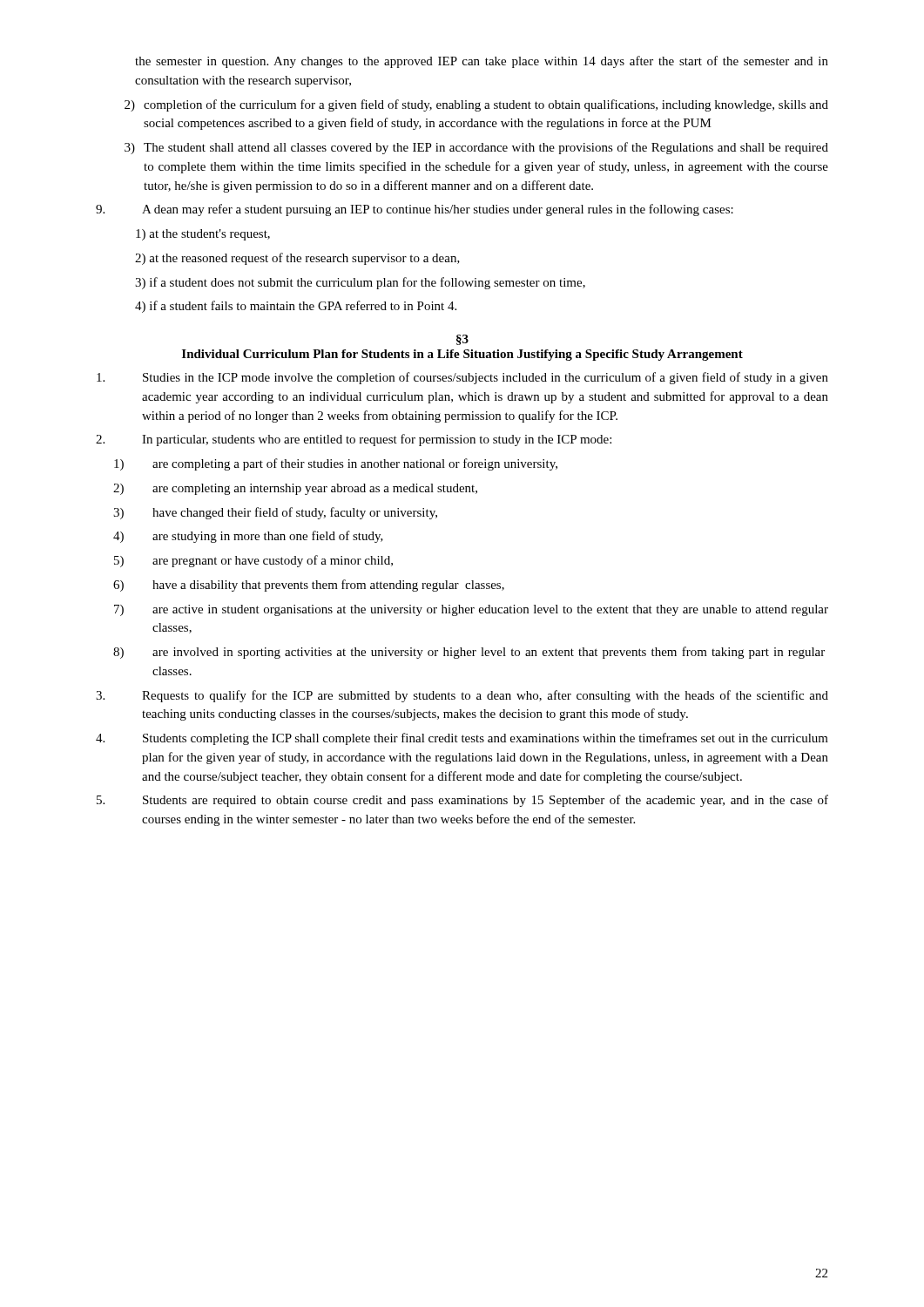924x1307 pixels.
Task: Click on the element starting "9. A dean may refer a student pursuing"
Action: (462, 210)
